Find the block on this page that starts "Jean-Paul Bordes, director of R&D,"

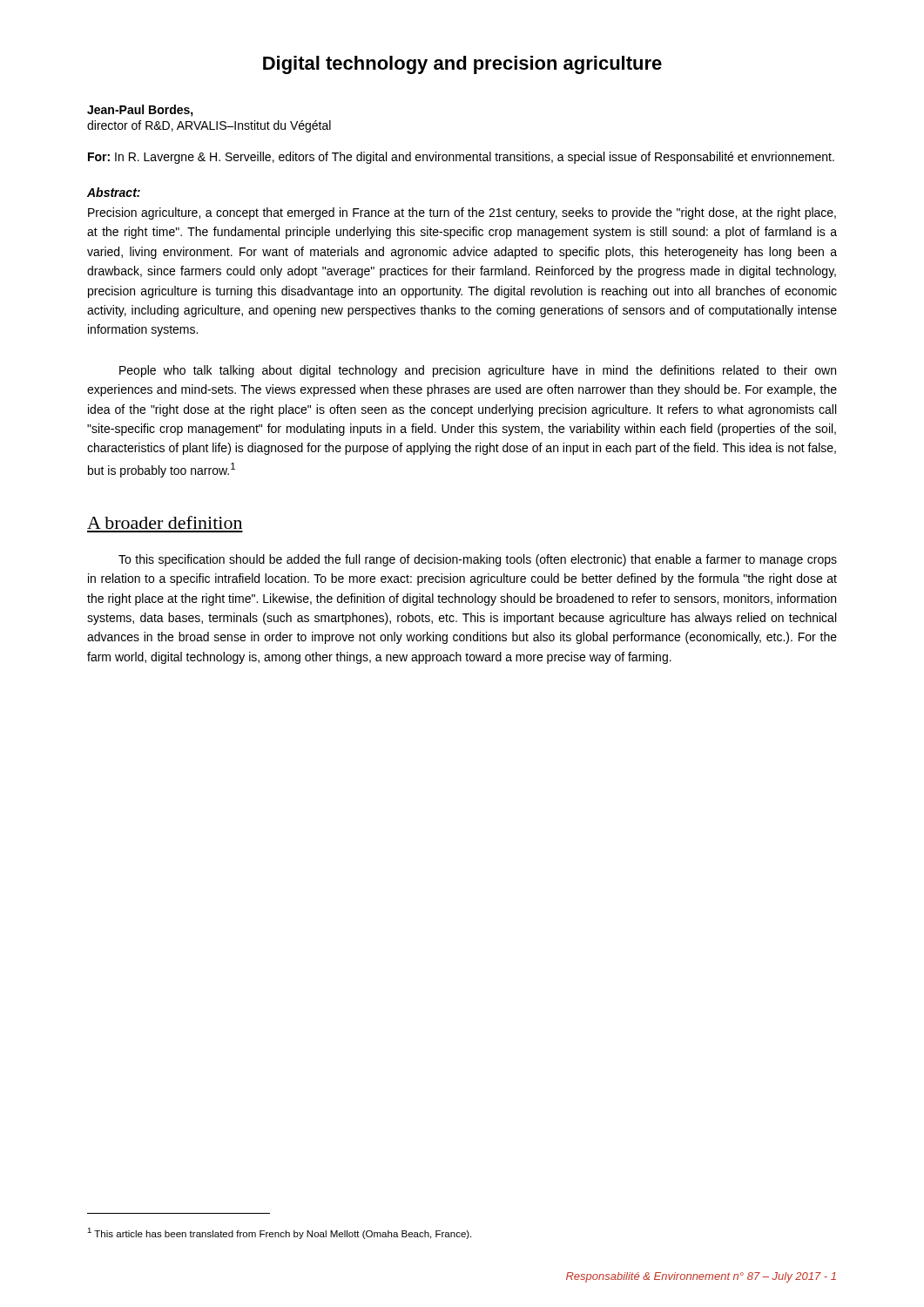(140, 111)
